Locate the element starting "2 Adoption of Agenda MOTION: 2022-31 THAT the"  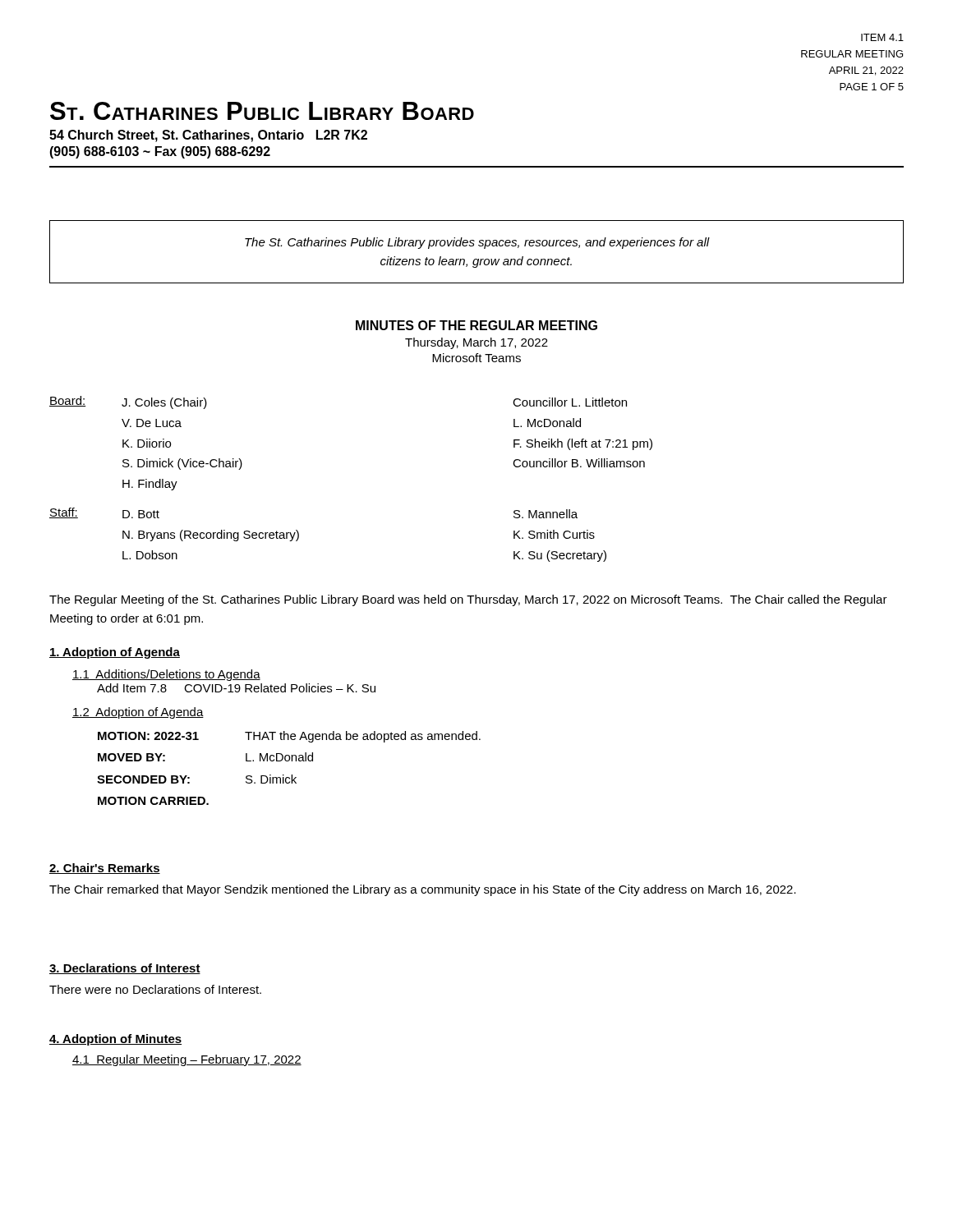[x=138, y=713]
